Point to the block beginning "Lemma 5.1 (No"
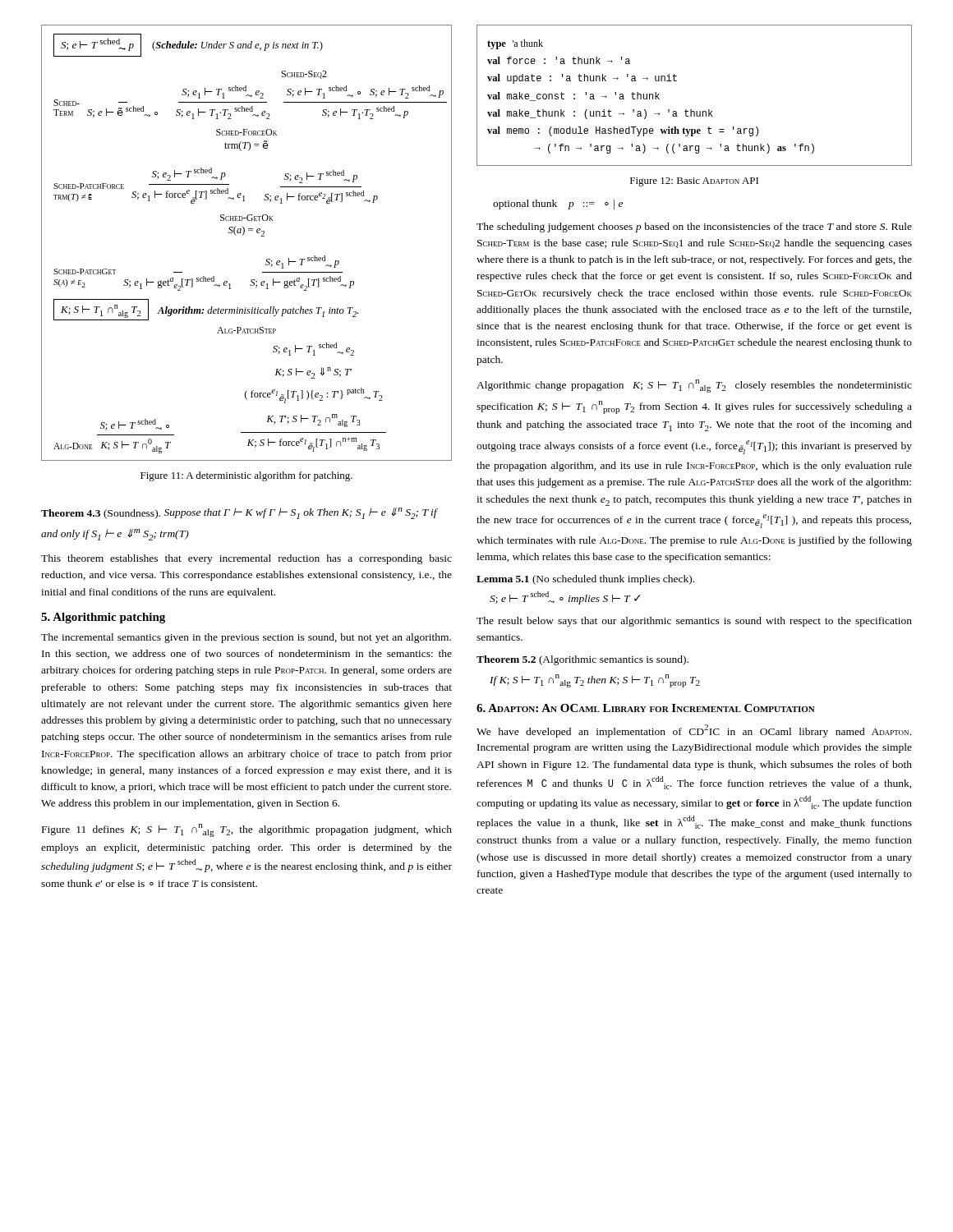953x1232 pixels. (586, 590)
